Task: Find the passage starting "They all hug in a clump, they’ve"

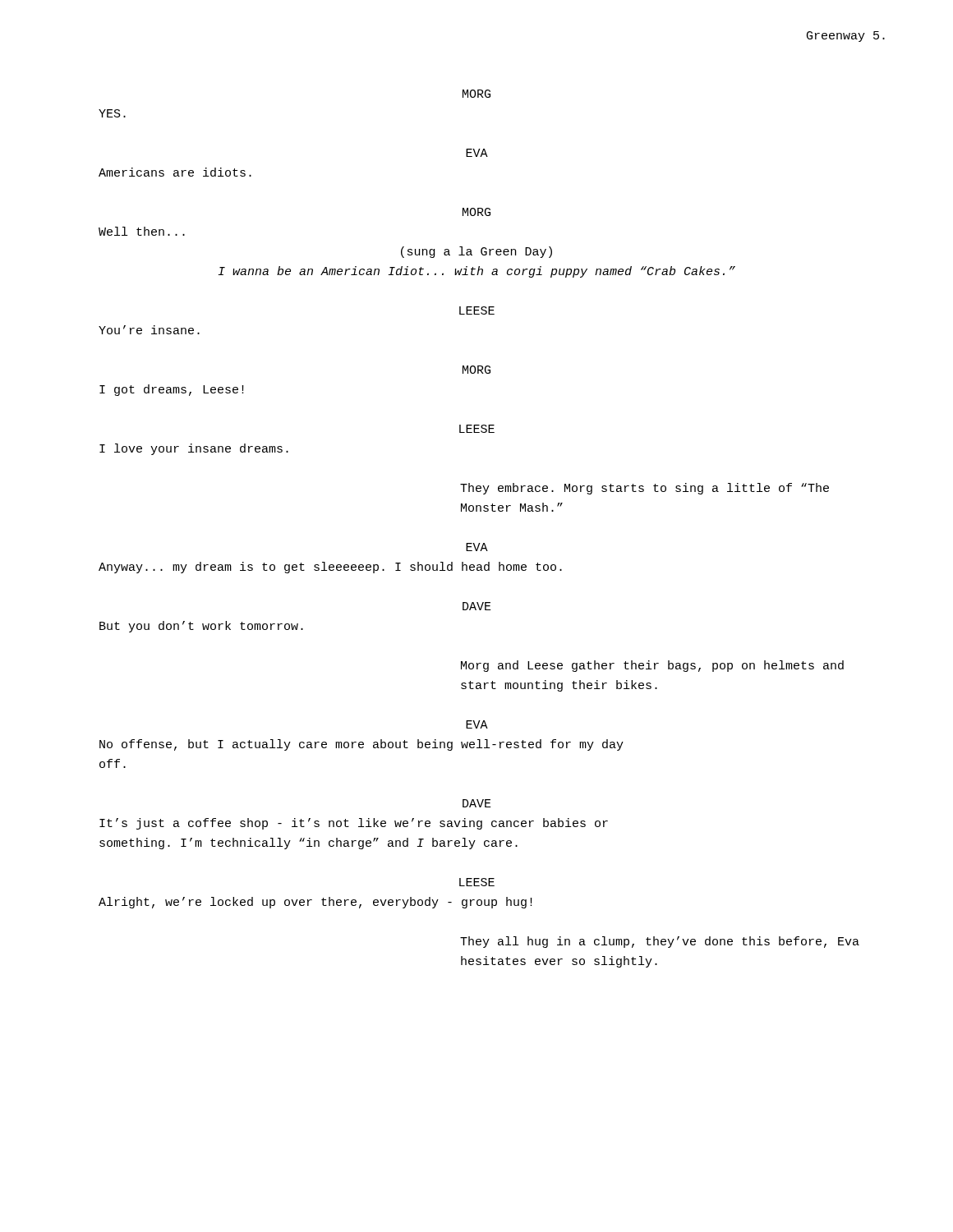Action: point(660,952)
